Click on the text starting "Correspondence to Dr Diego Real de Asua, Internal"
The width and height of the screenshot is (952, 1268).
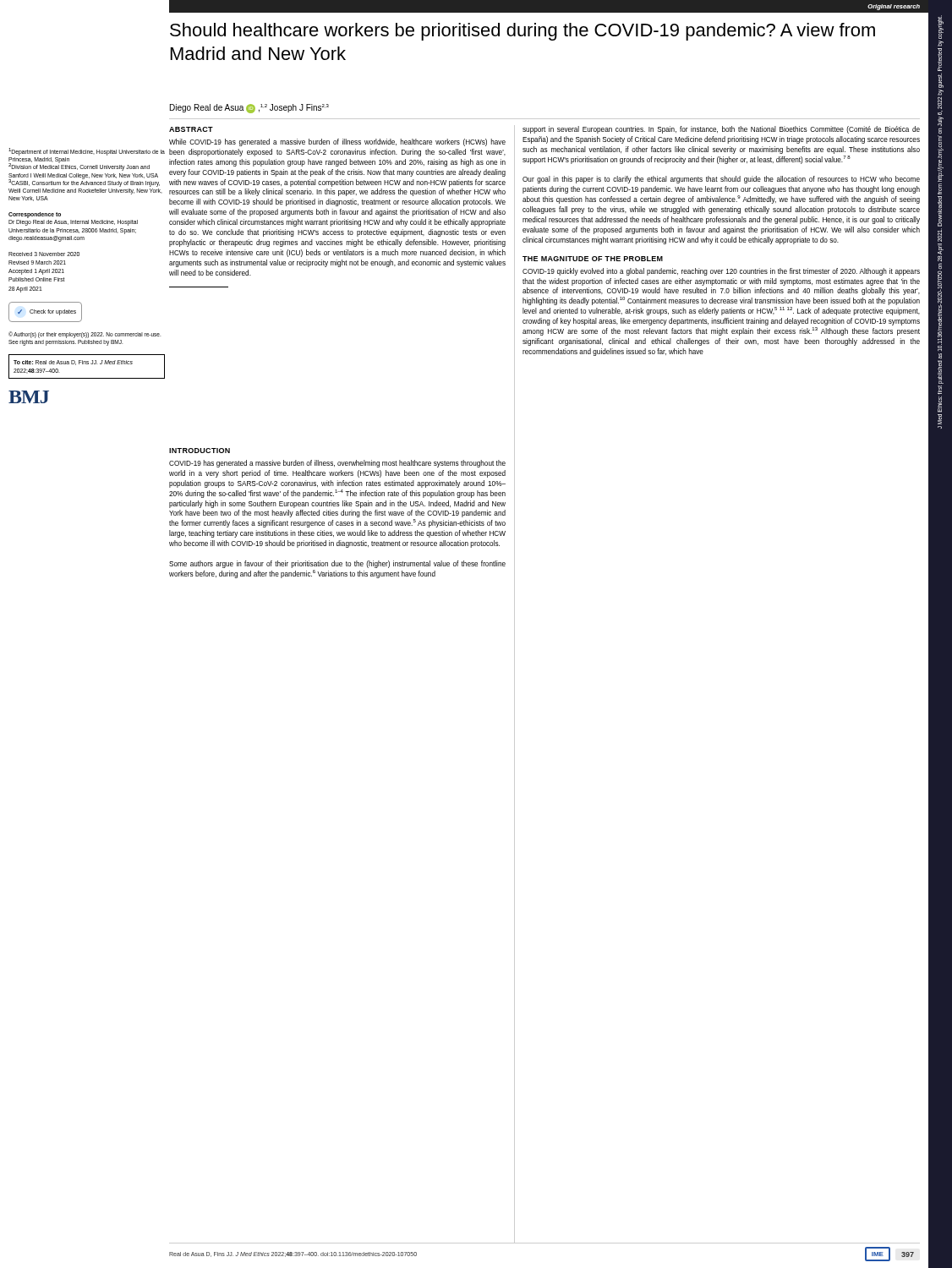click(x=73, y=226)
